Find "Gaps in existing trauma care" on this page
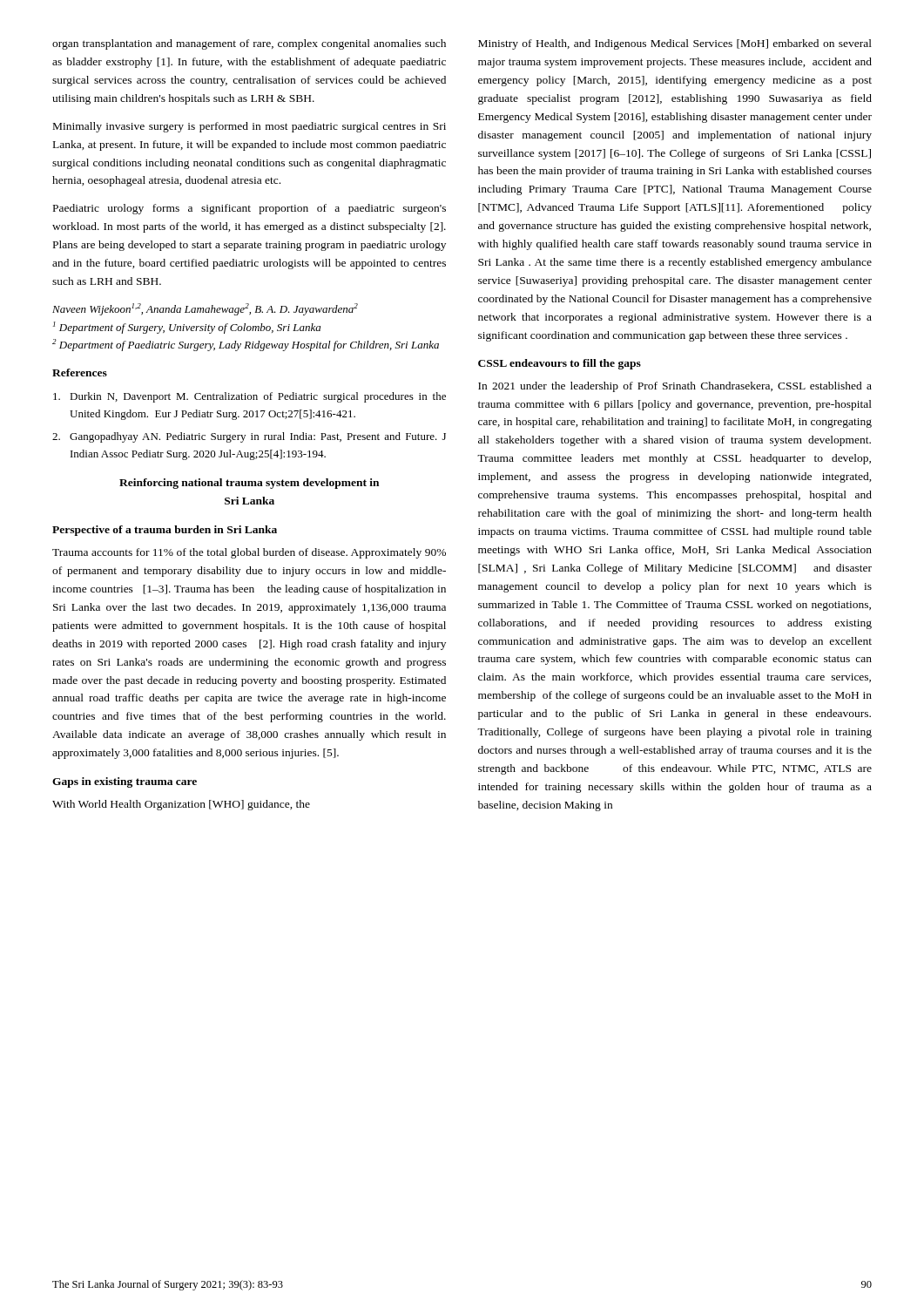The image size is (924, 1307). pyautogui.click(x=125, y=781)
